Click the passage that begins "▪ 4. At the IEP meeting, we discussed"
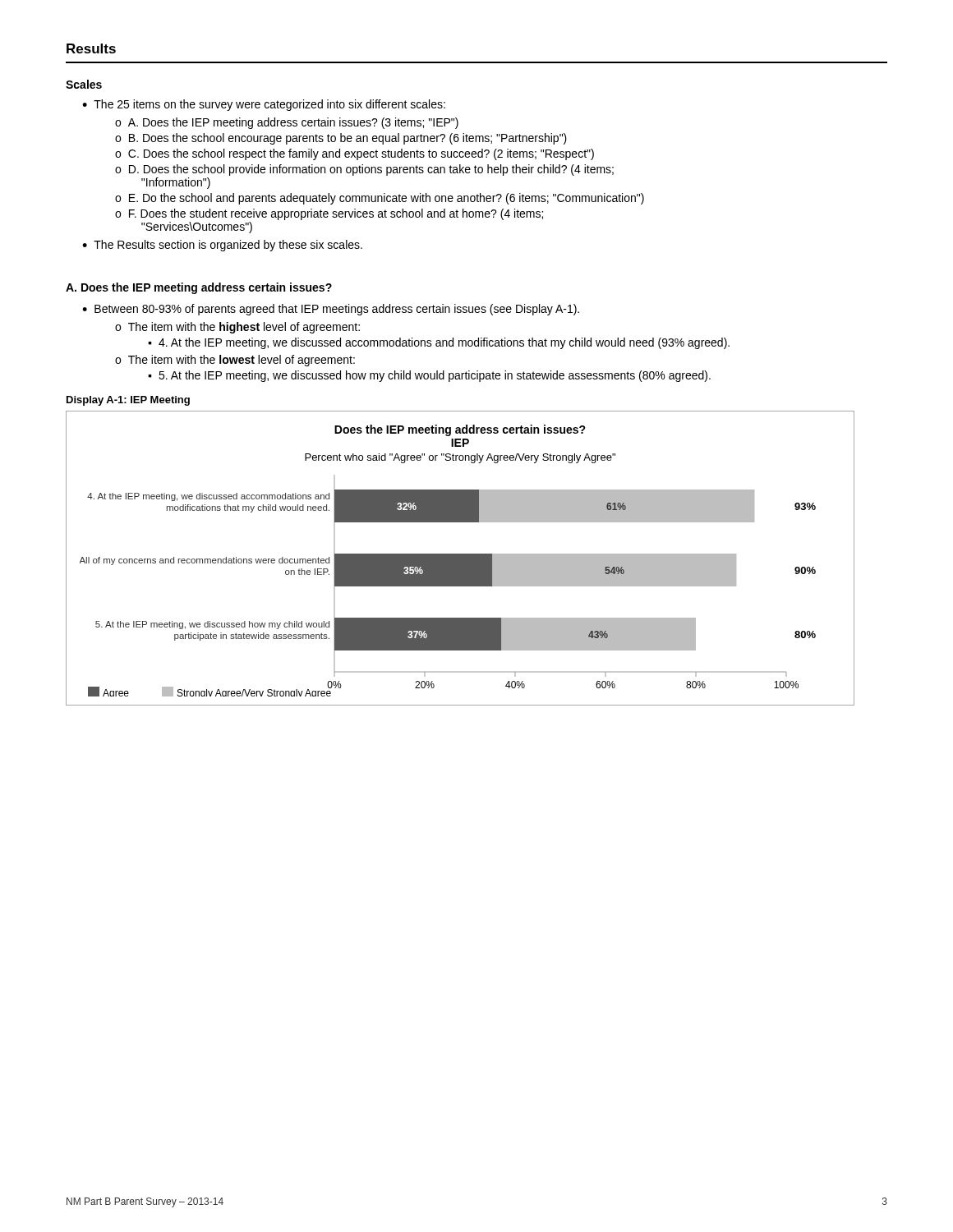Image resolution: width=953 pixels, height=1232 pixels. (439, 342)
